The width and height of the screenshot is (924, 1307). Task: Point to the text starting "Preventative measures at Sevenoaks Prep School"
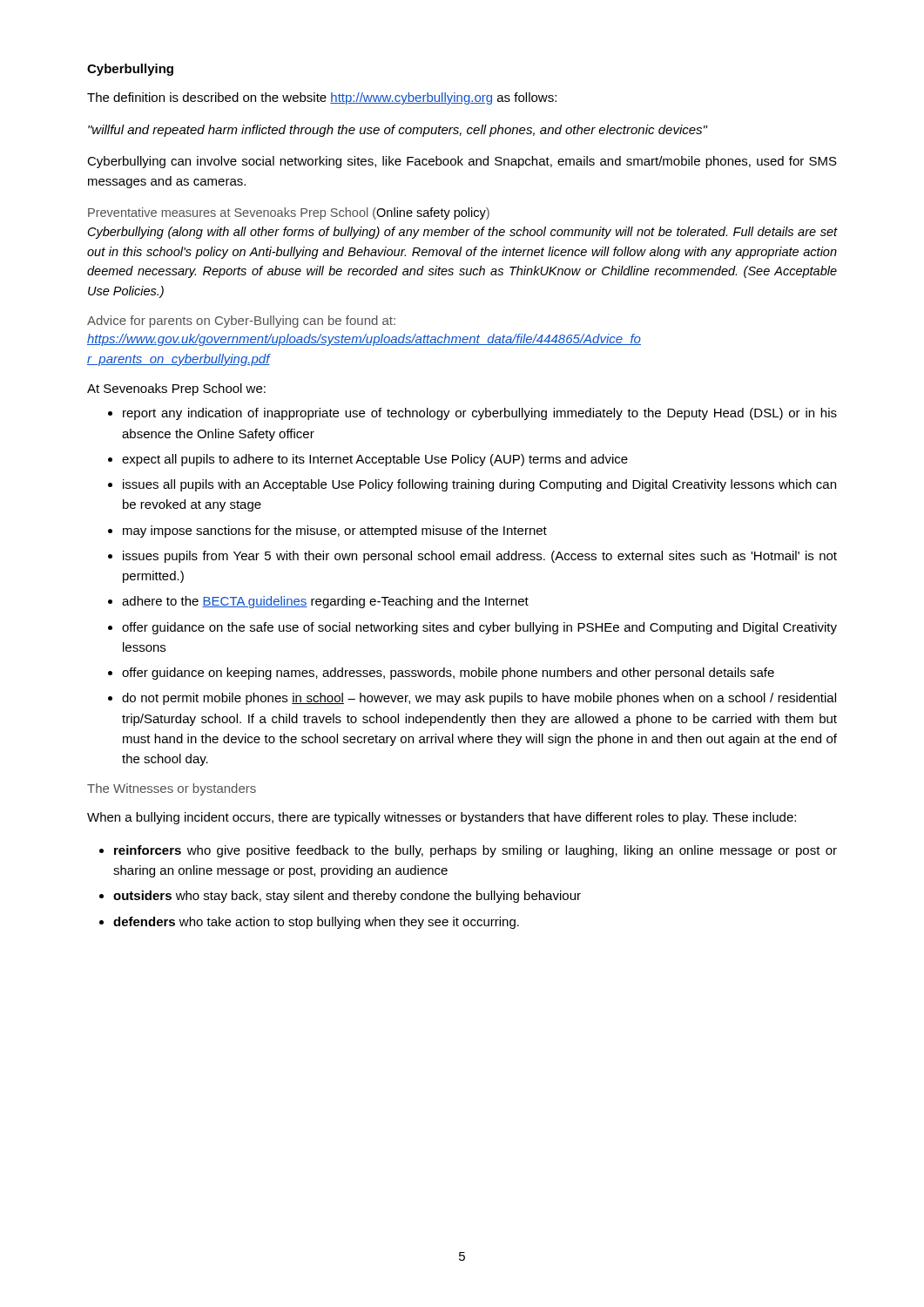462,252
